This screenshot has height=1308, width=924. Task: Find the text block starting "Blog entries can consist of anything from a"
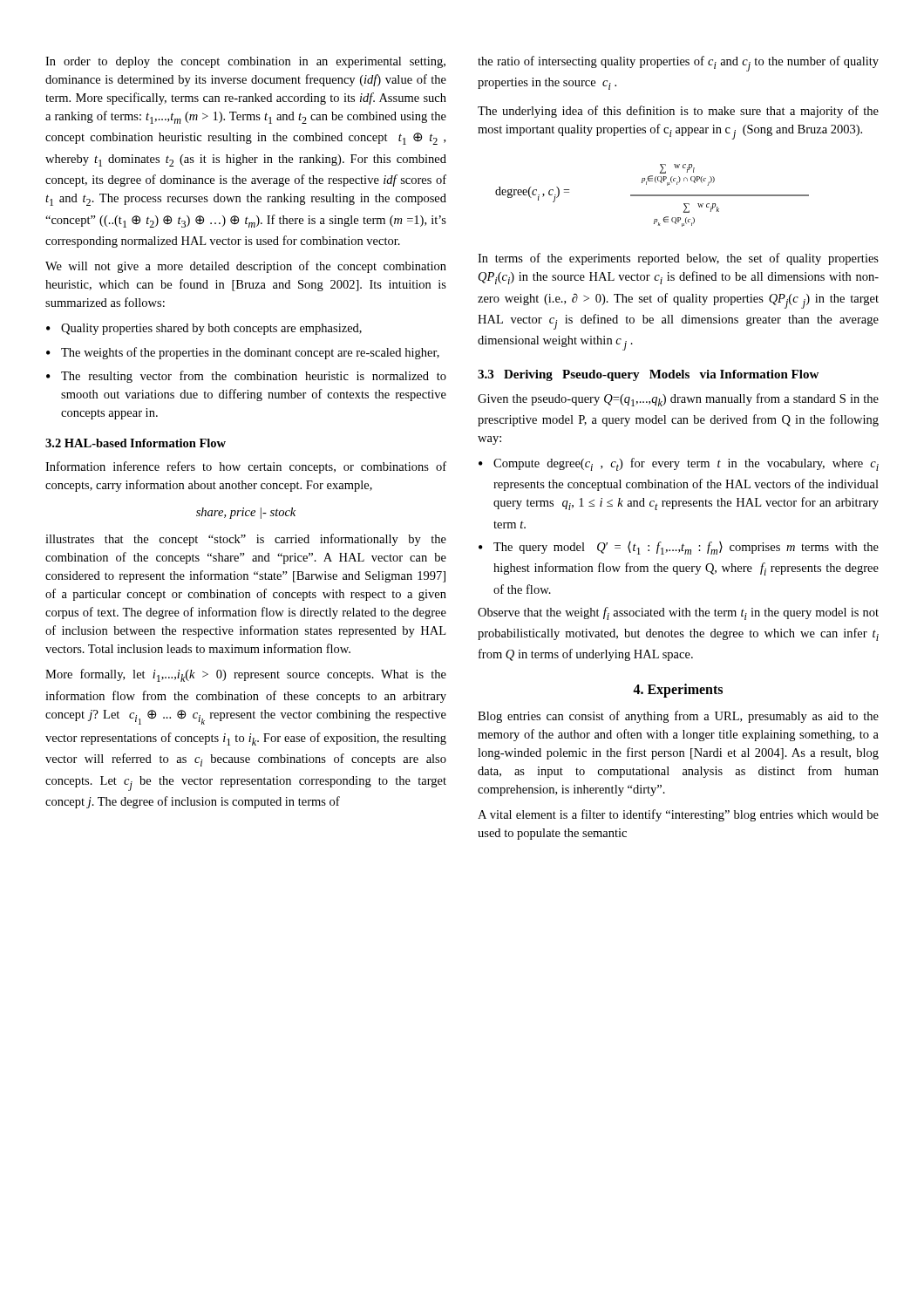point(678,753)
